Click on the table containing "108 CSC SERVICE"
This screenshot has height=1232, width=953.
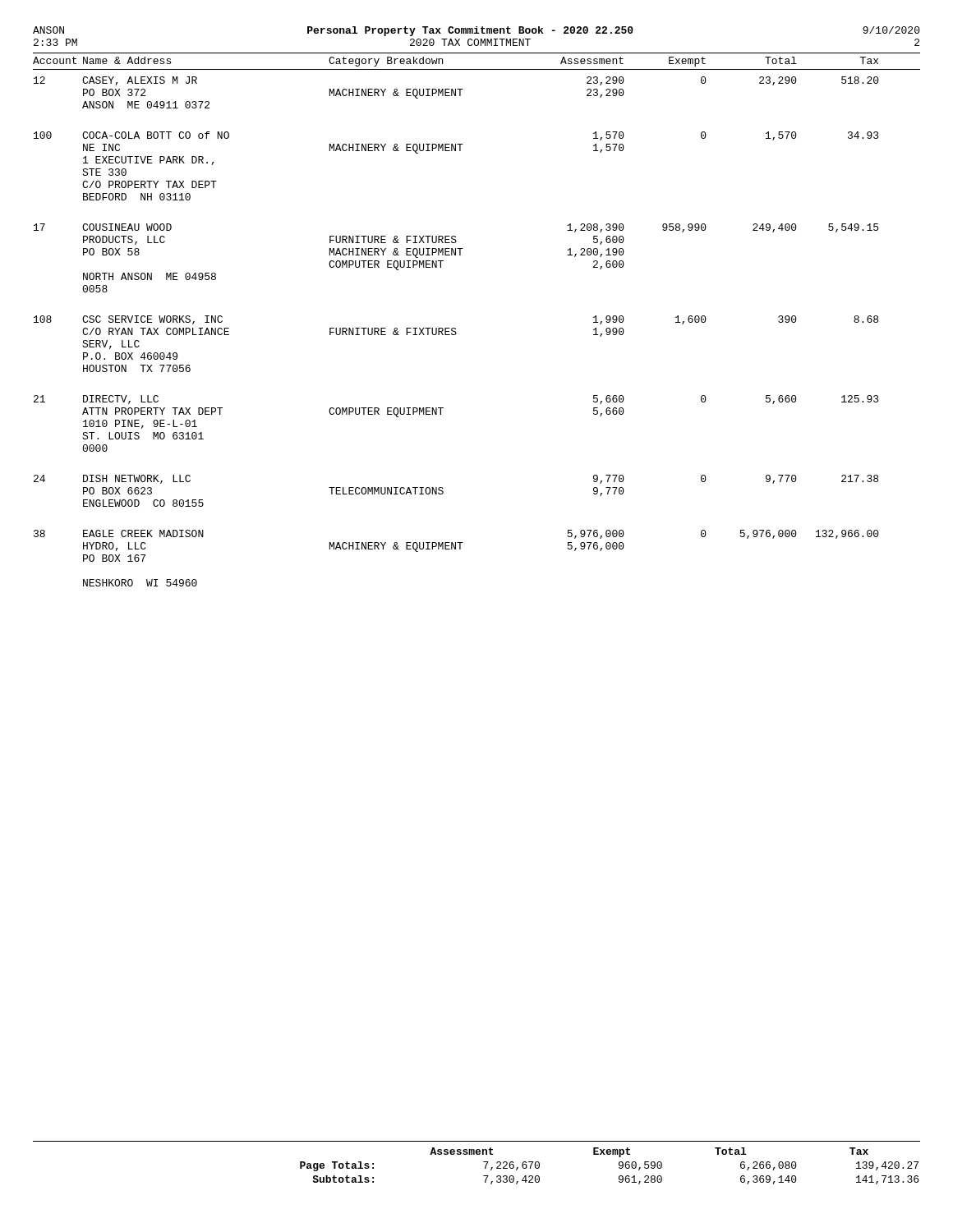pyautogui.click(x=476, y=345)
